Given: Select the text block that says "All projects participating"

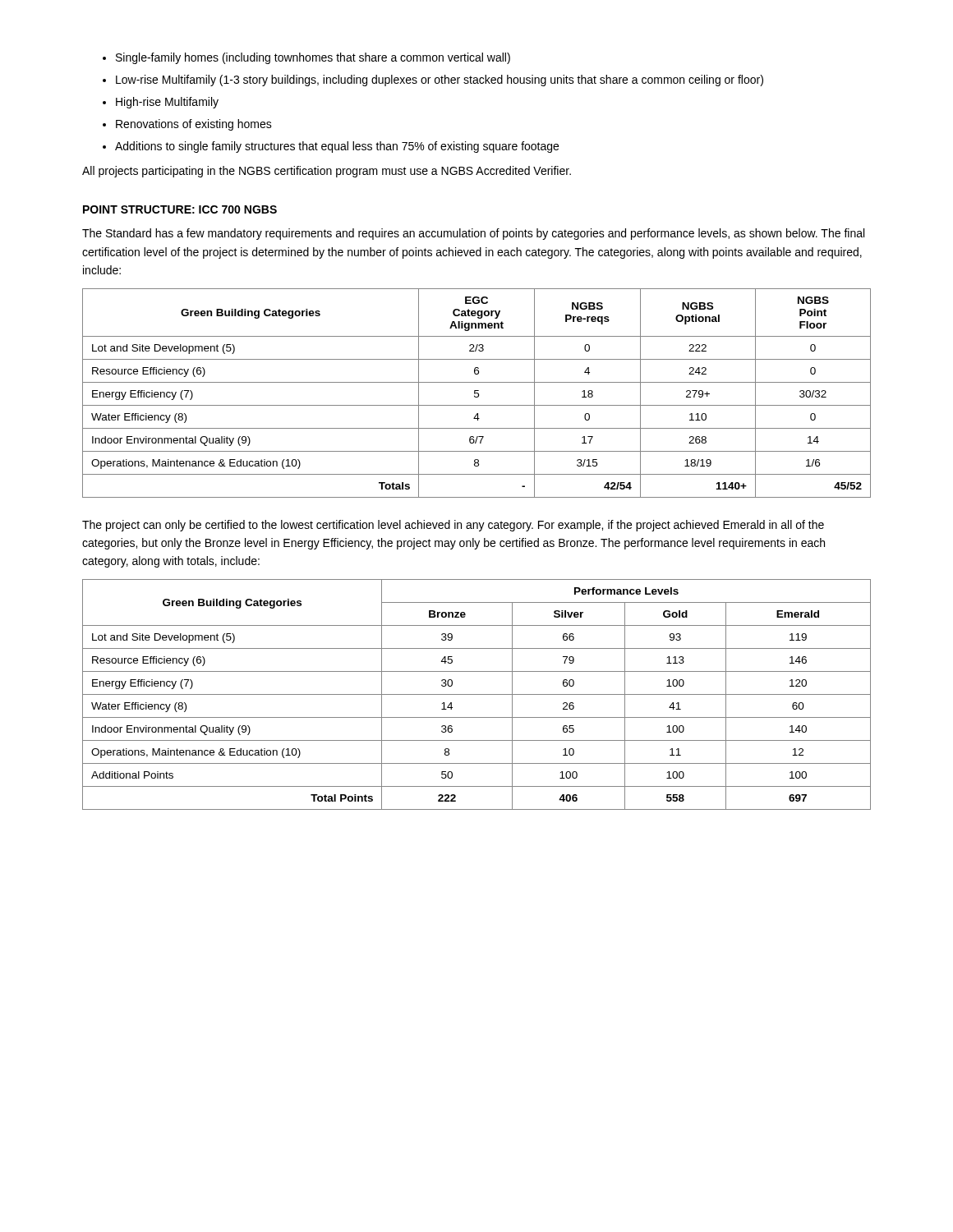Looking at the screenshot, I should pos(327,171).
